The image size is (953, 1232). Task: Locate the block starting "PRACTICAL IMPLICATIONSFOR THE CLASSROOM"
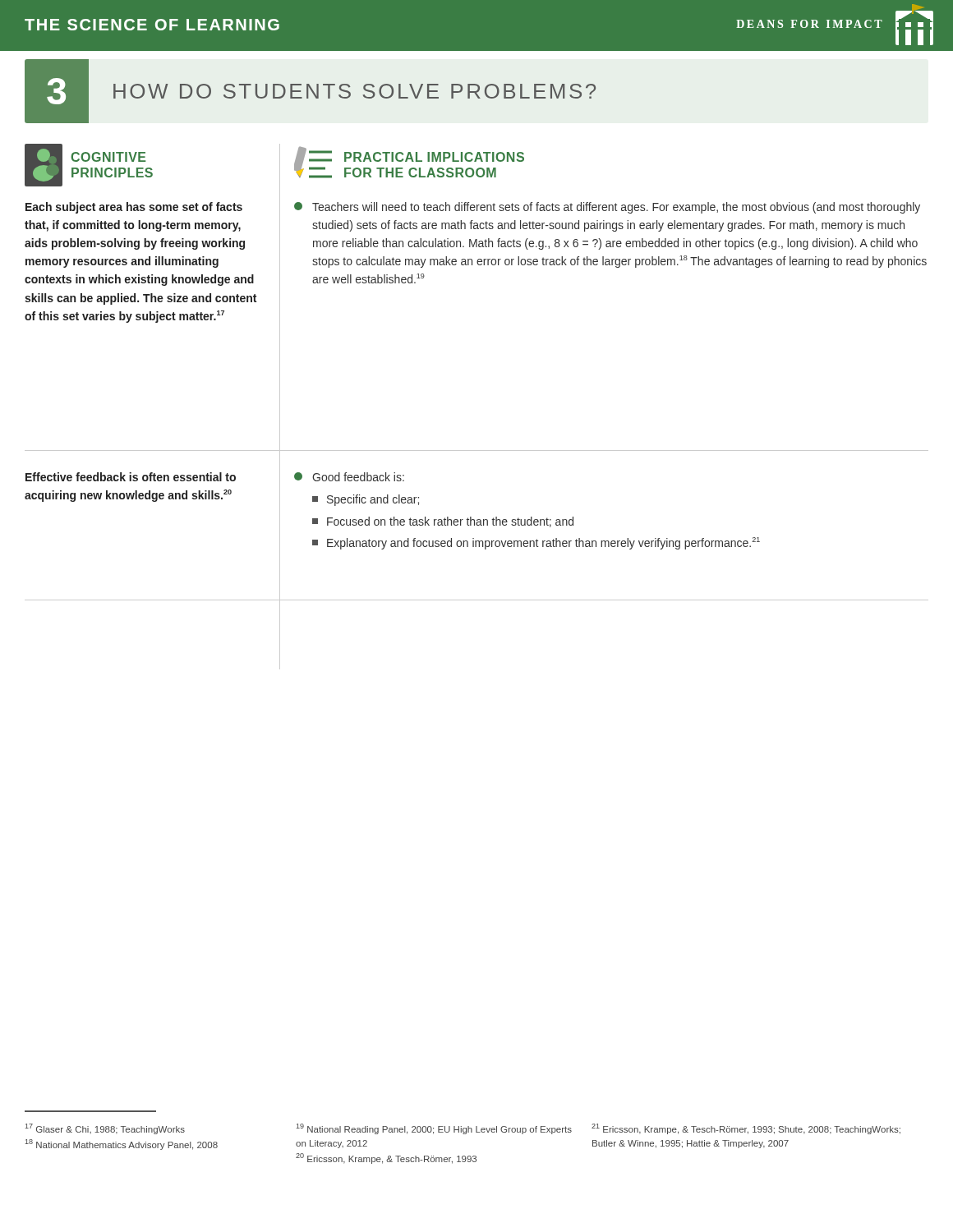(410, 165)
